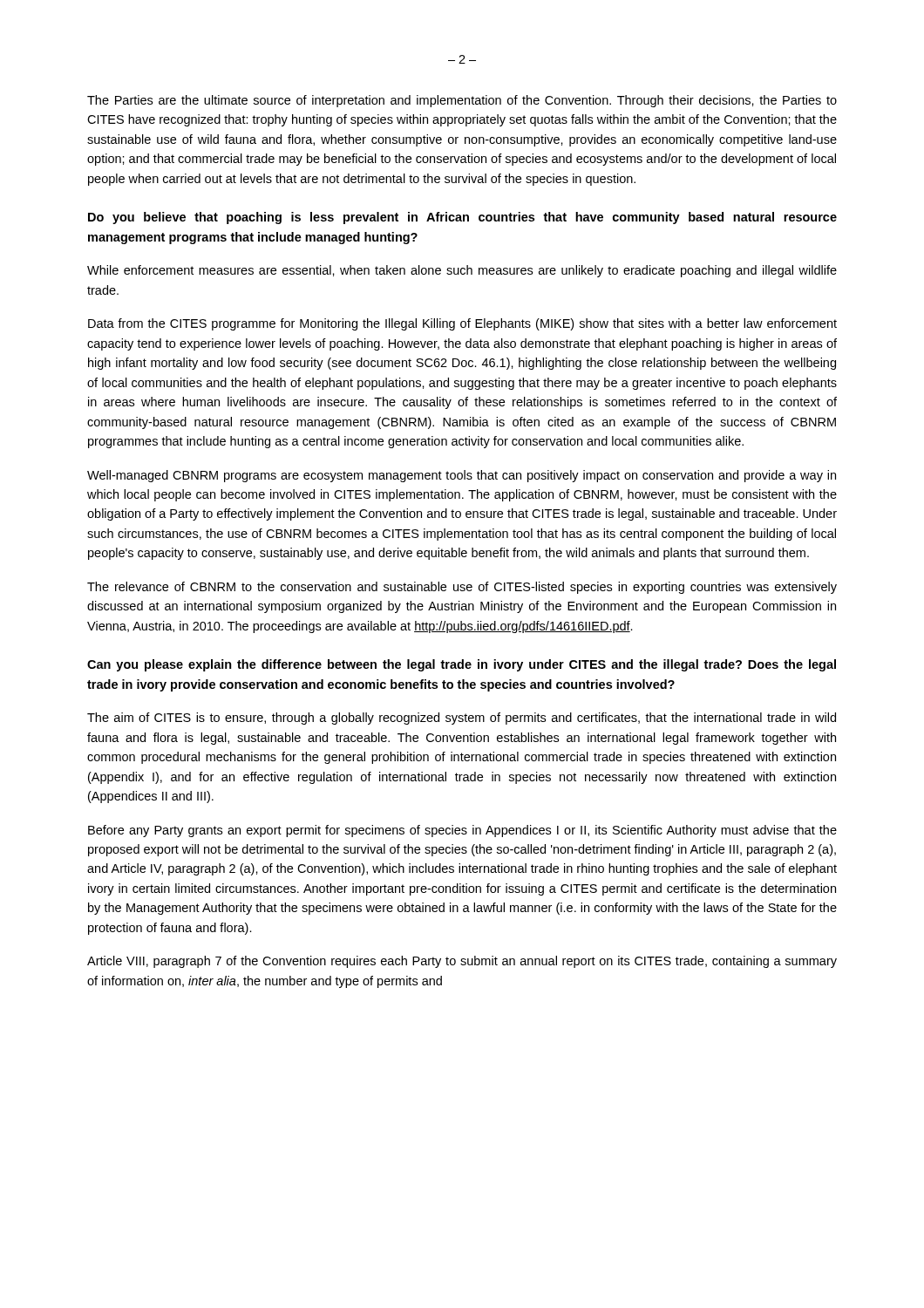Click the passage that begins "The Parties are"

tap(462, 139)
